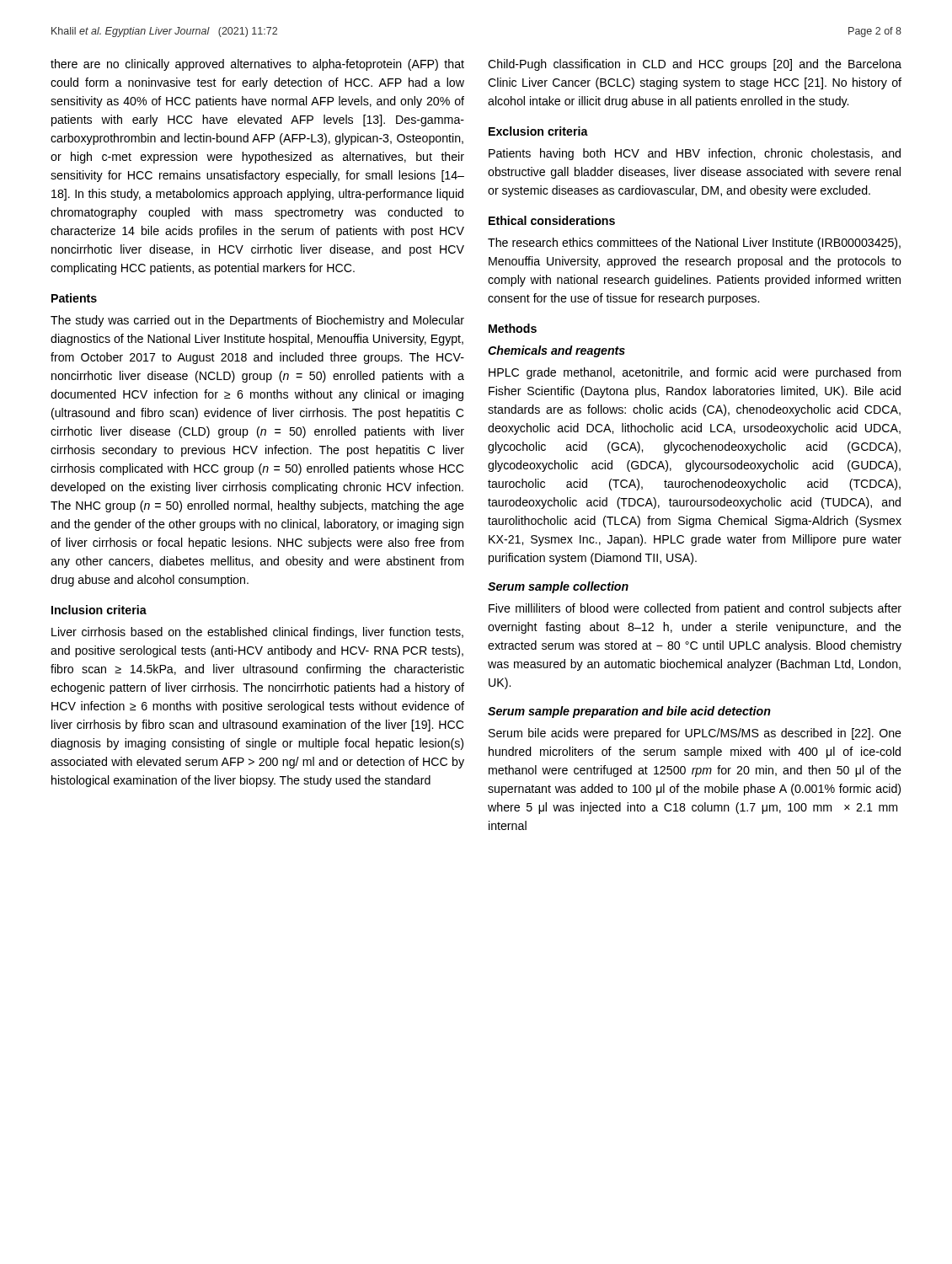Image resolution: width=952 pixels, height=1264 pixels.
Task: Point to the passage starting "Serum sample collection"
Action: tap(558, 586)
